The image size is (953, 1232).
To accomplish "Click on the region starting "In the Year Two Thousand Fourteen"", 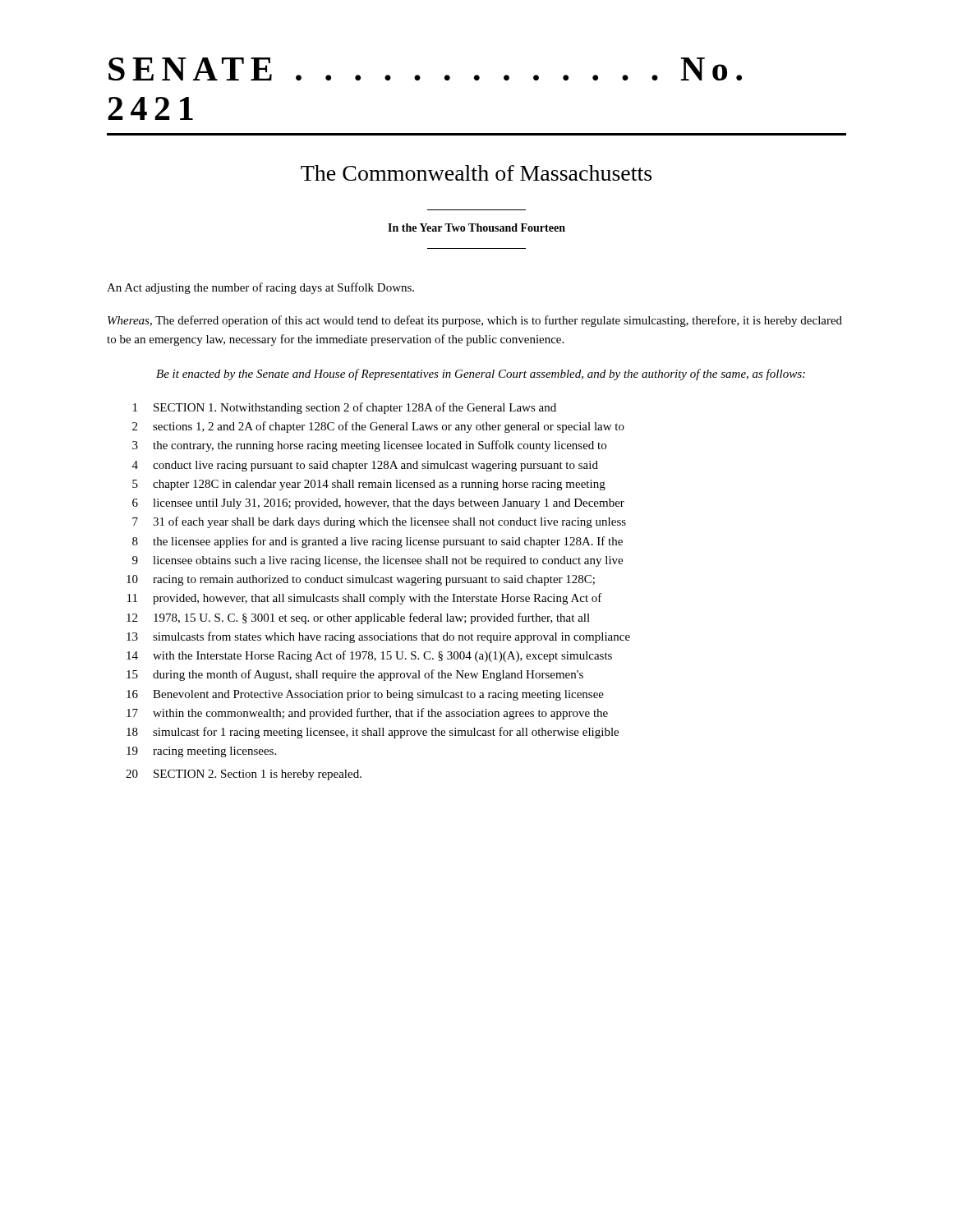I will tap(476, 228).
